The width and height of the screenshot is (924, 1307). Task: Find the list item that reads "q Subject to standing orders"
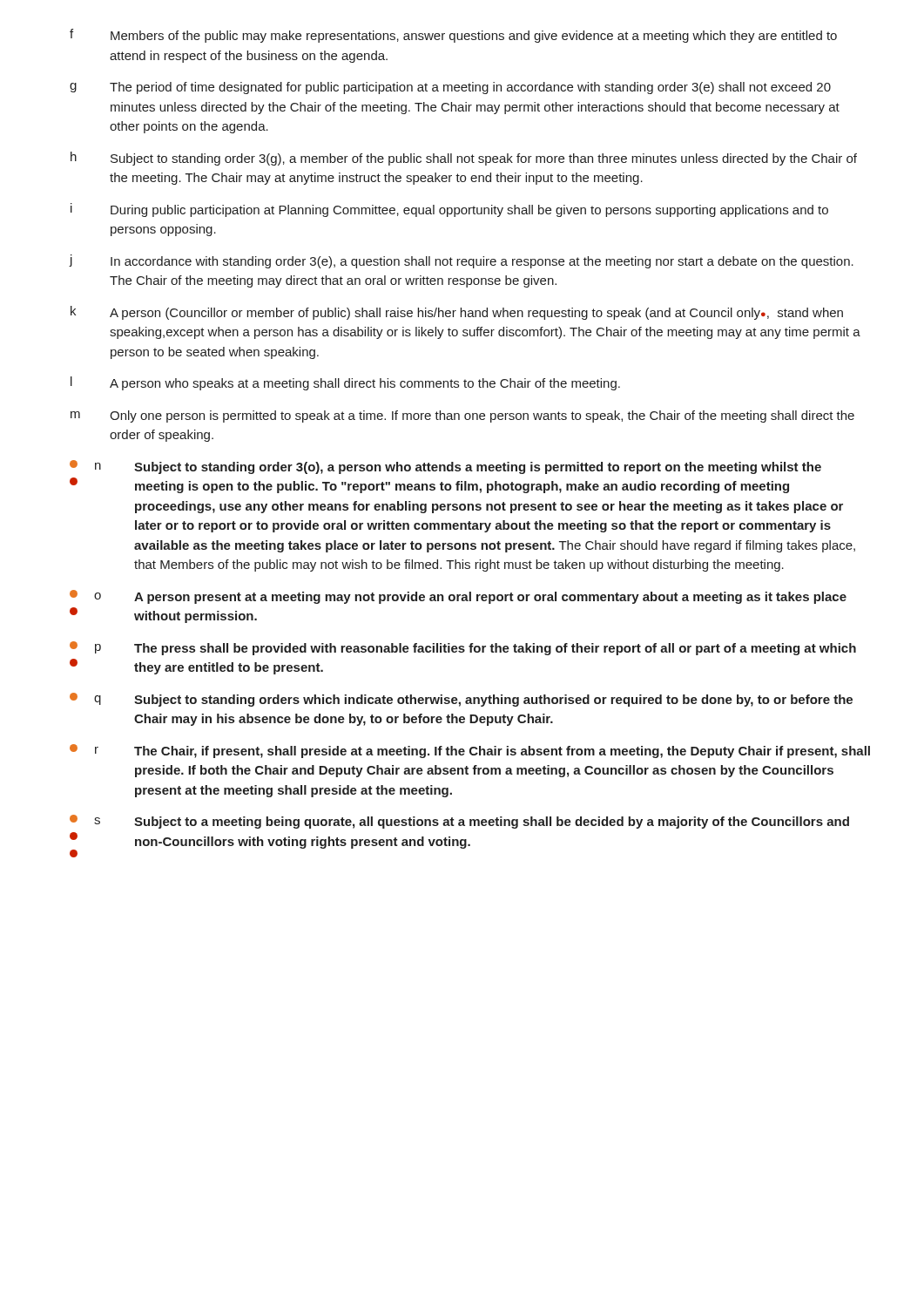[x=471, y=709]
